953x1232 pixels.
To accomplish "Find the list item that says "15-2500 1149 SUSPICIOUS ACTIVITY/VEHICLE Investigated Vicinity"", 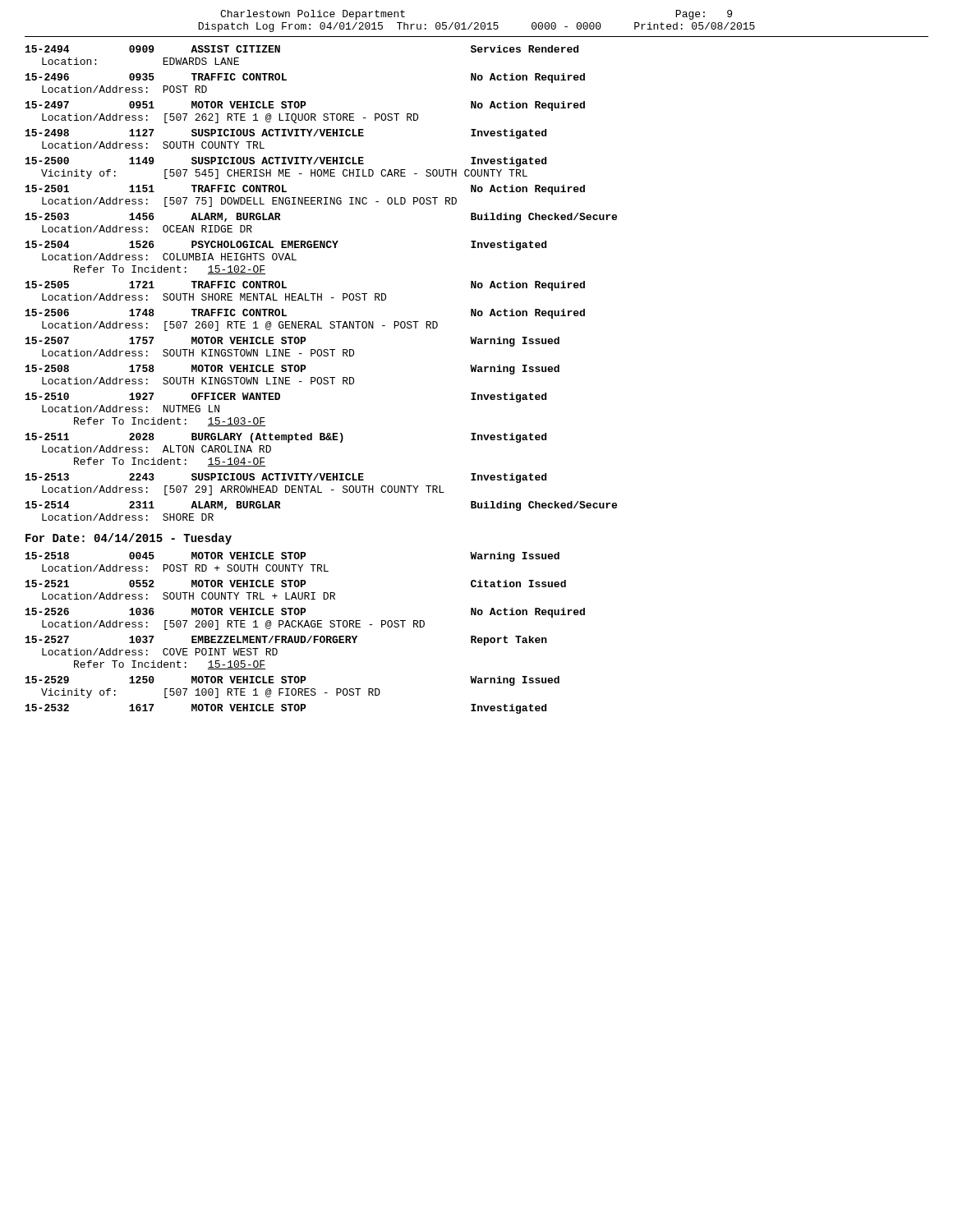I will pos(476,168).
